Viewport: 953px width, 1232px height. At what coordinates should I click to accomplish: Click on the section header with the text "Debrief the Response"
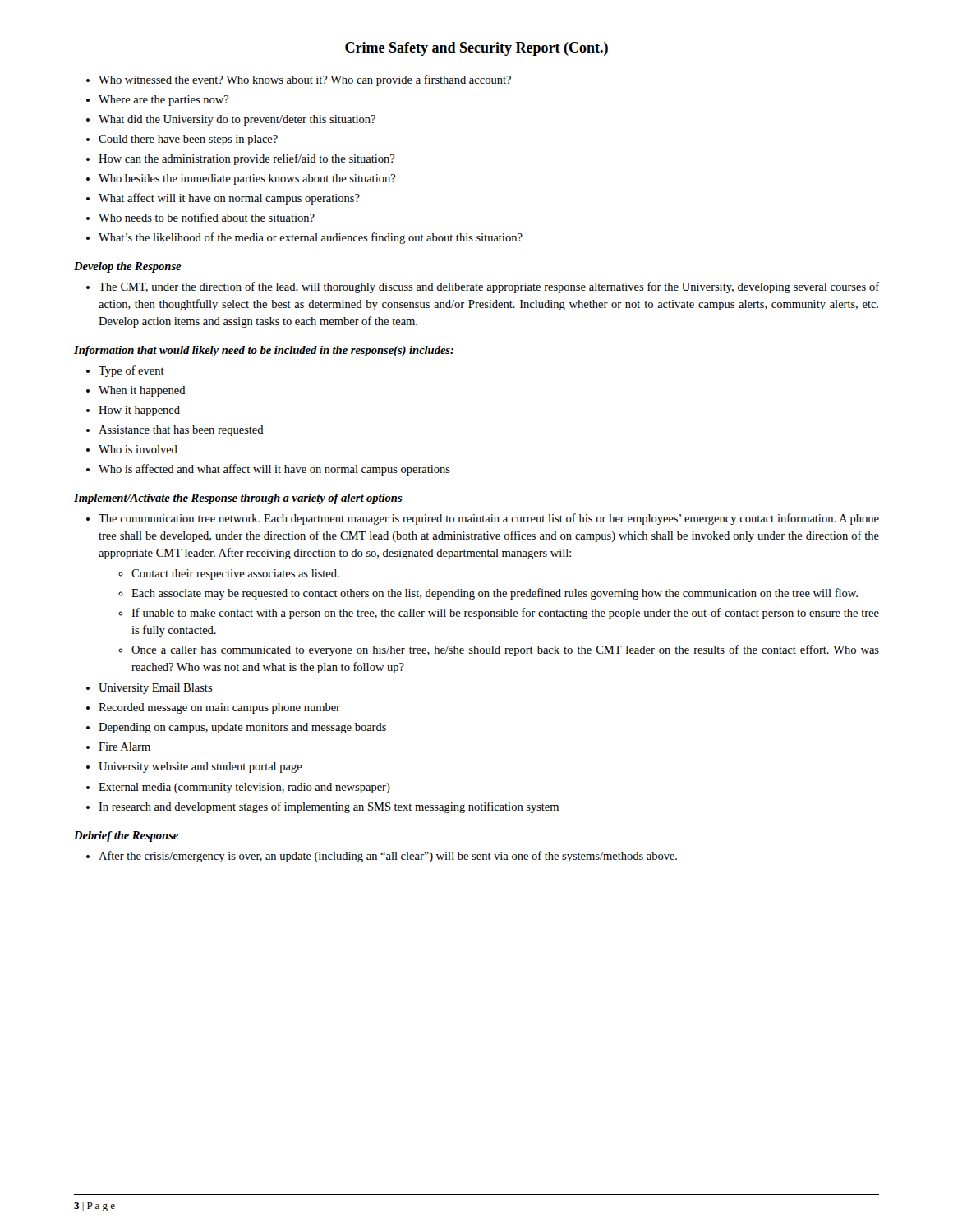click(126, 835)
